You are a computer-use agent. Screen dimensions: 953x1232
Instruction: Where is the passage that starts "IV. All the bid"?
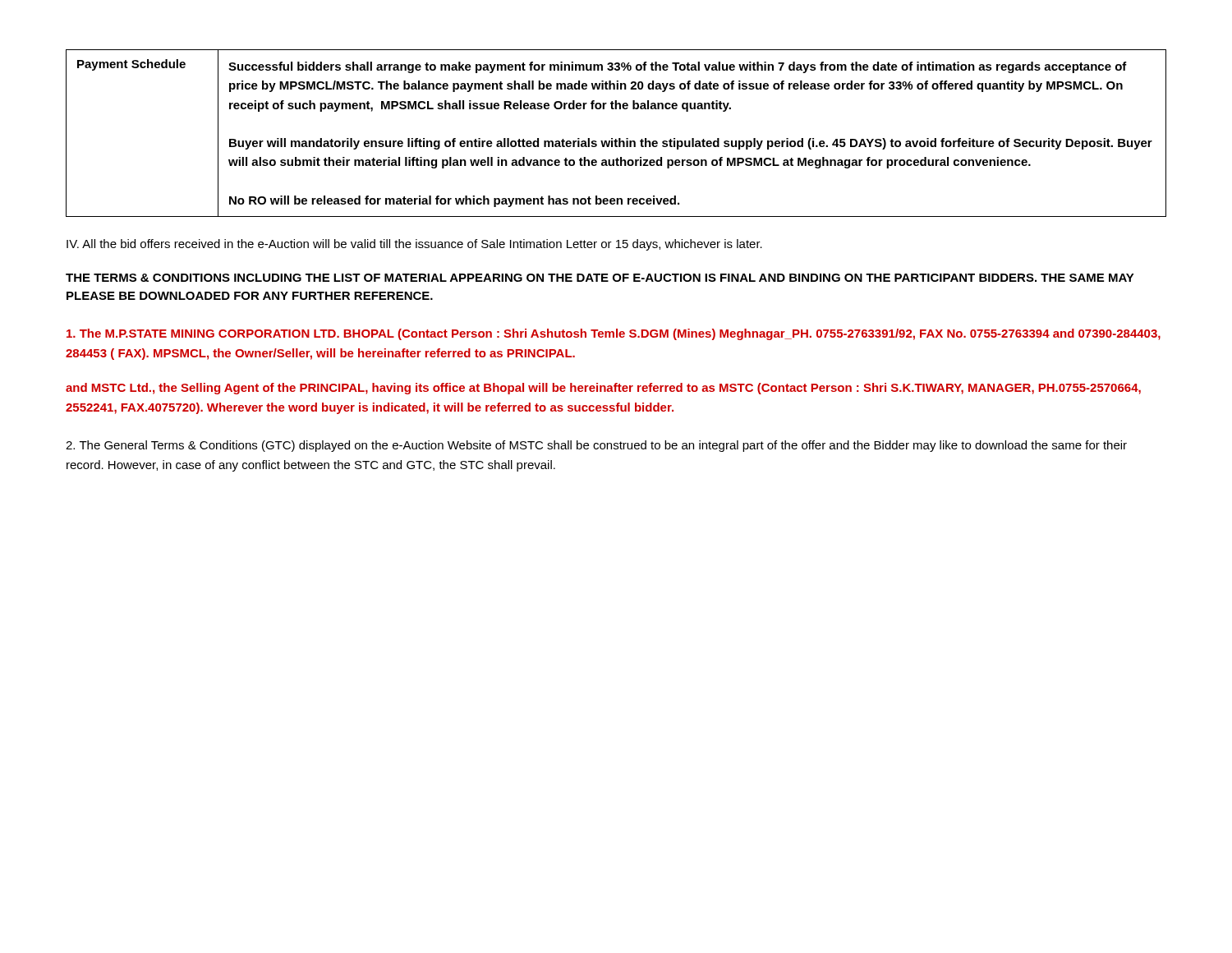click(414, 244)
